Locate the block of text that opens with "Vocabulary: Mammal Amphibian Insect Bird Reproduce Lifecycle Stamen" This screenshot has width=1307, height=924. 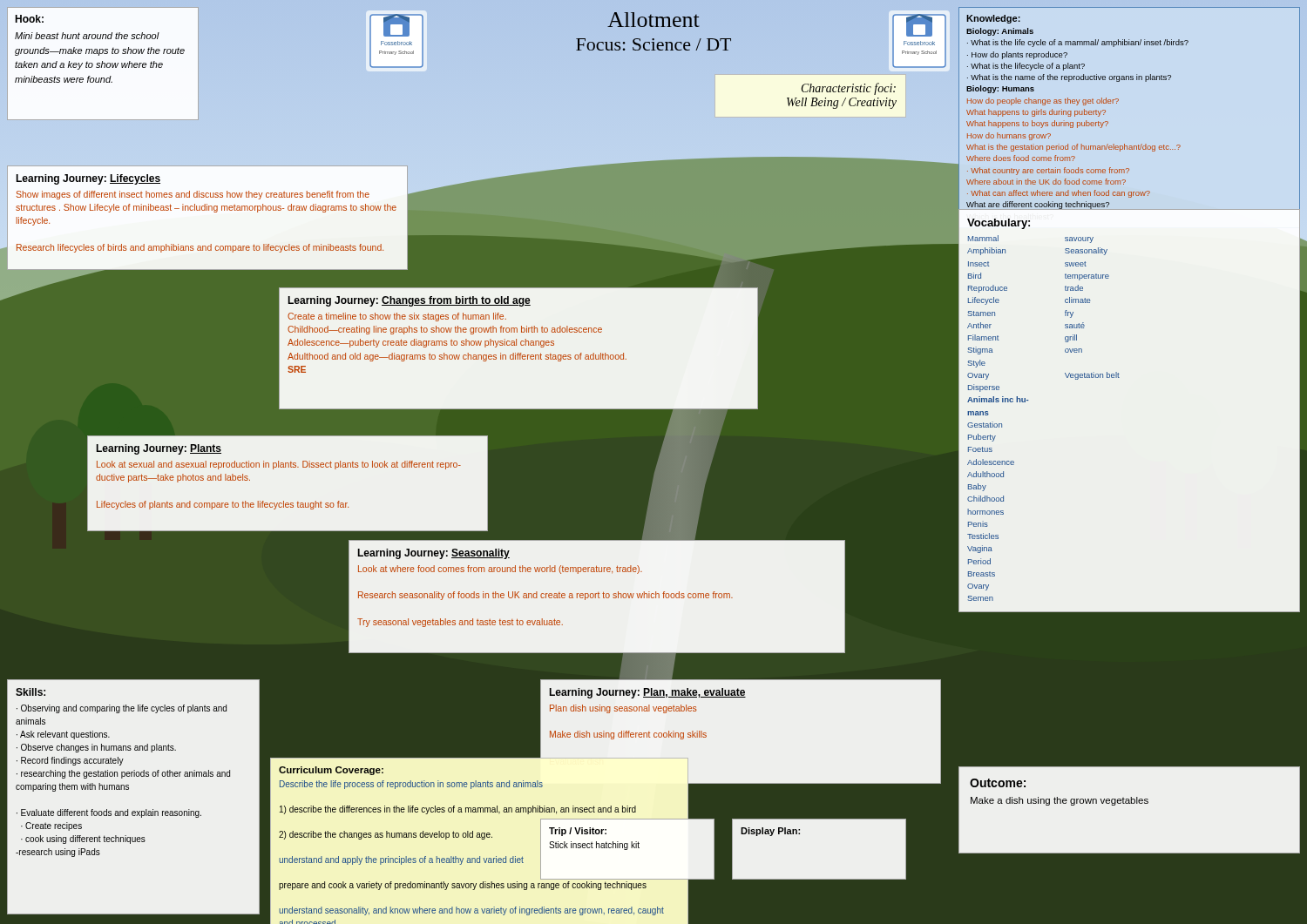pyautogui.click(x=999, y=224)
